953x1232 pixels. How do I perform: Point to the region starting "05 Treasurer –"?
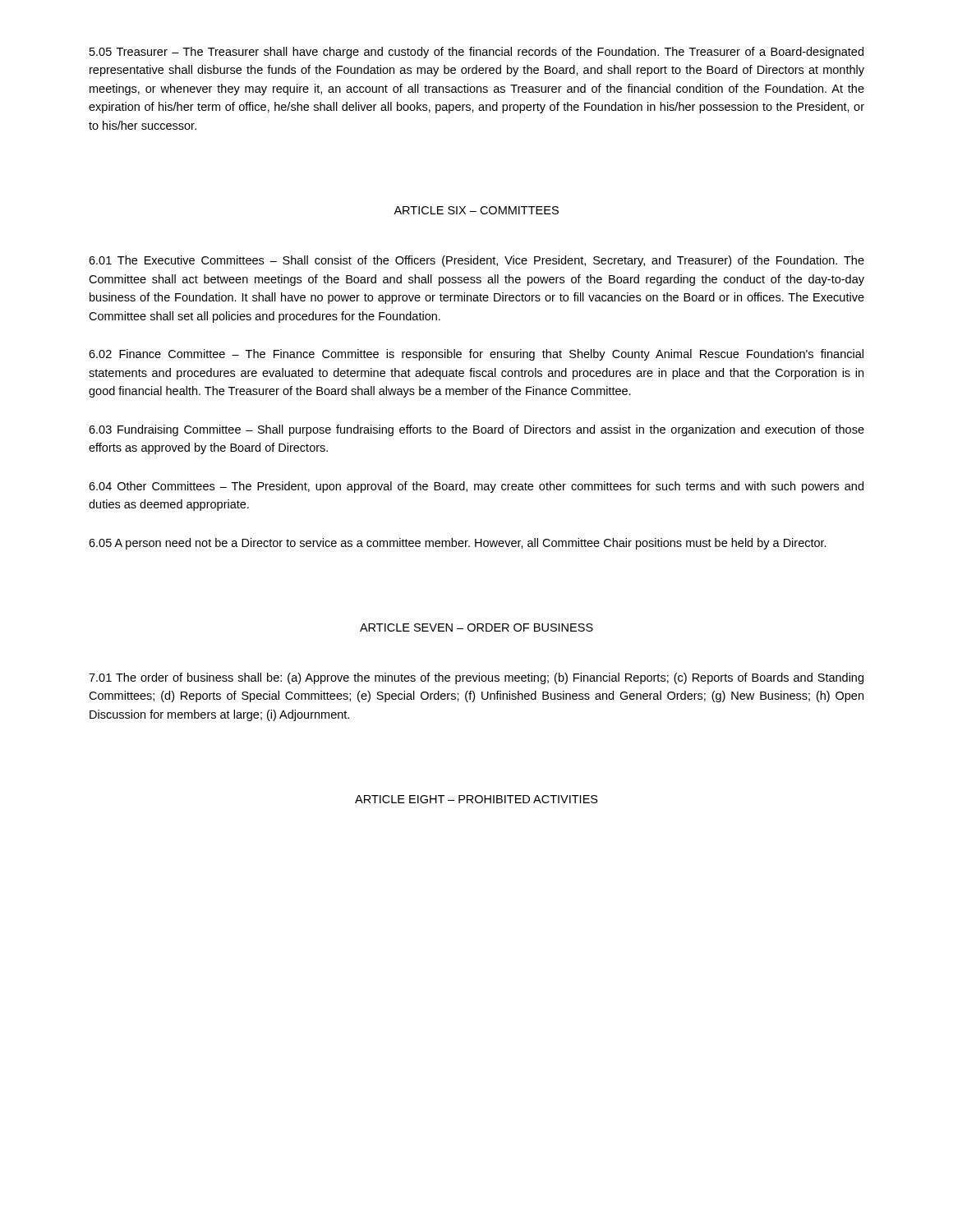tap(476, 89)
